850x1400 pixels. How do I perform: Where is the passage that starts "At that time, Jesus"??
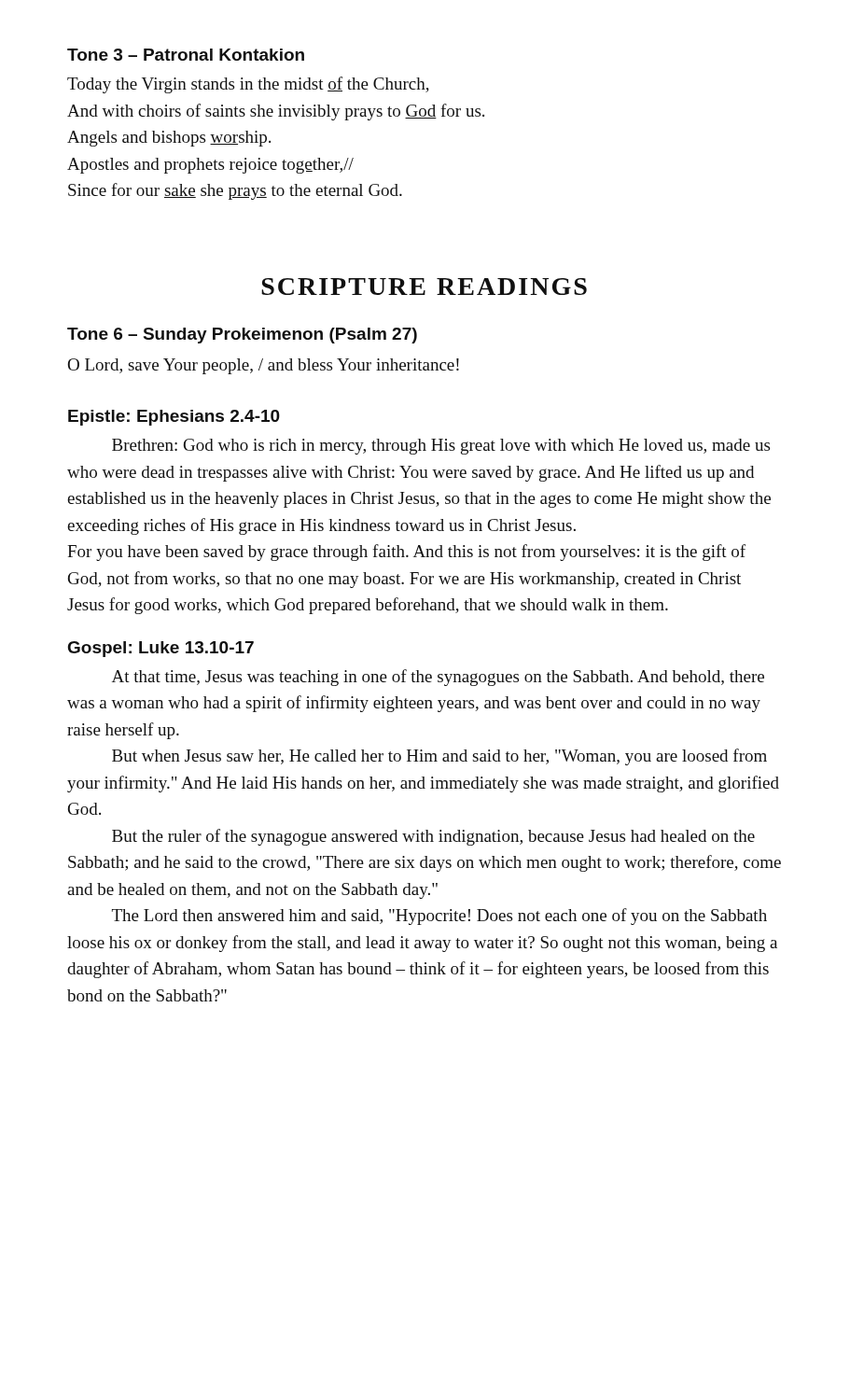click(x=425, y=836)
